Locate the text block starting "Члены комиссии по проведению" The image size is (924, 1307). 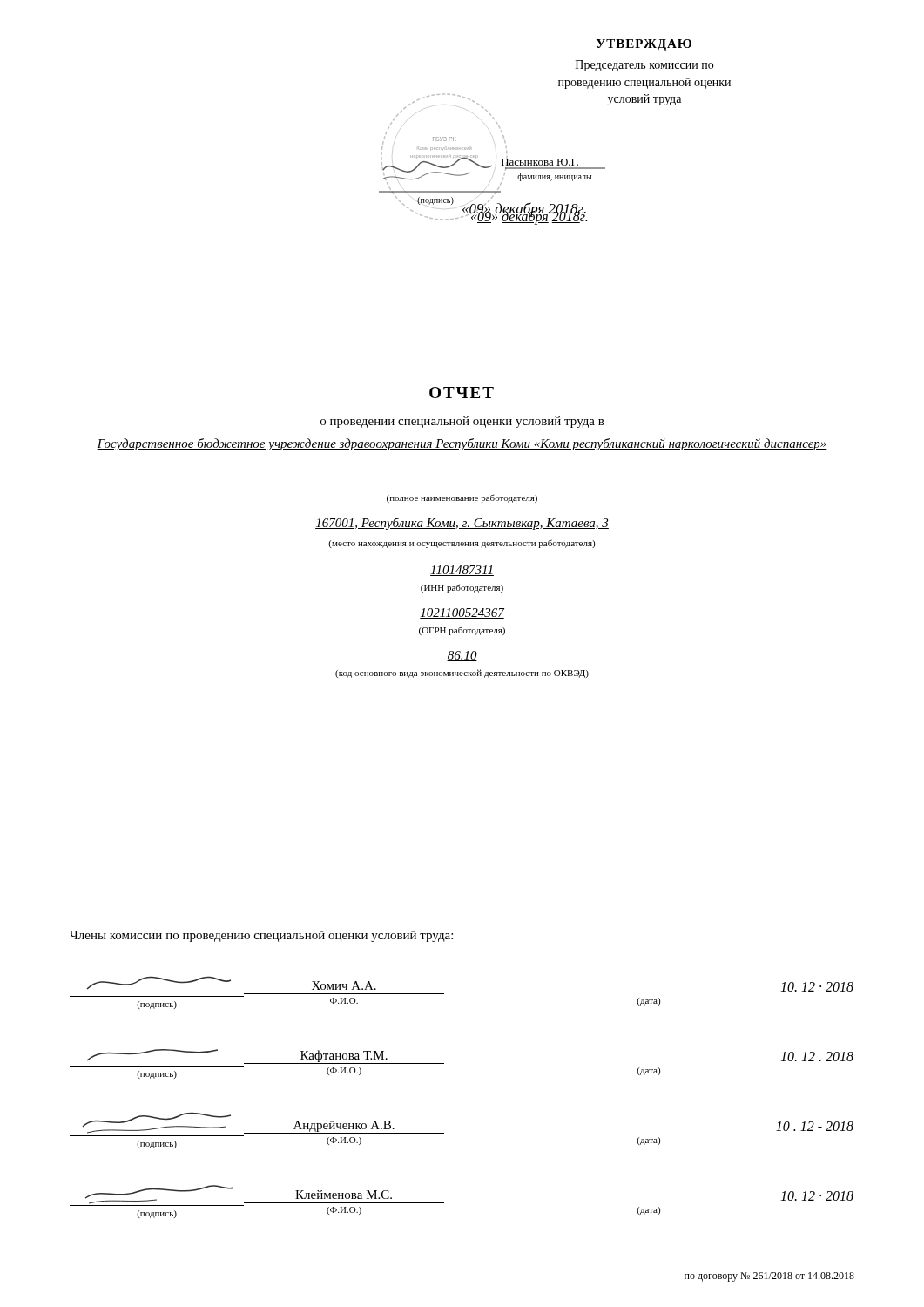pyautogui.click(x=262, y=935)
